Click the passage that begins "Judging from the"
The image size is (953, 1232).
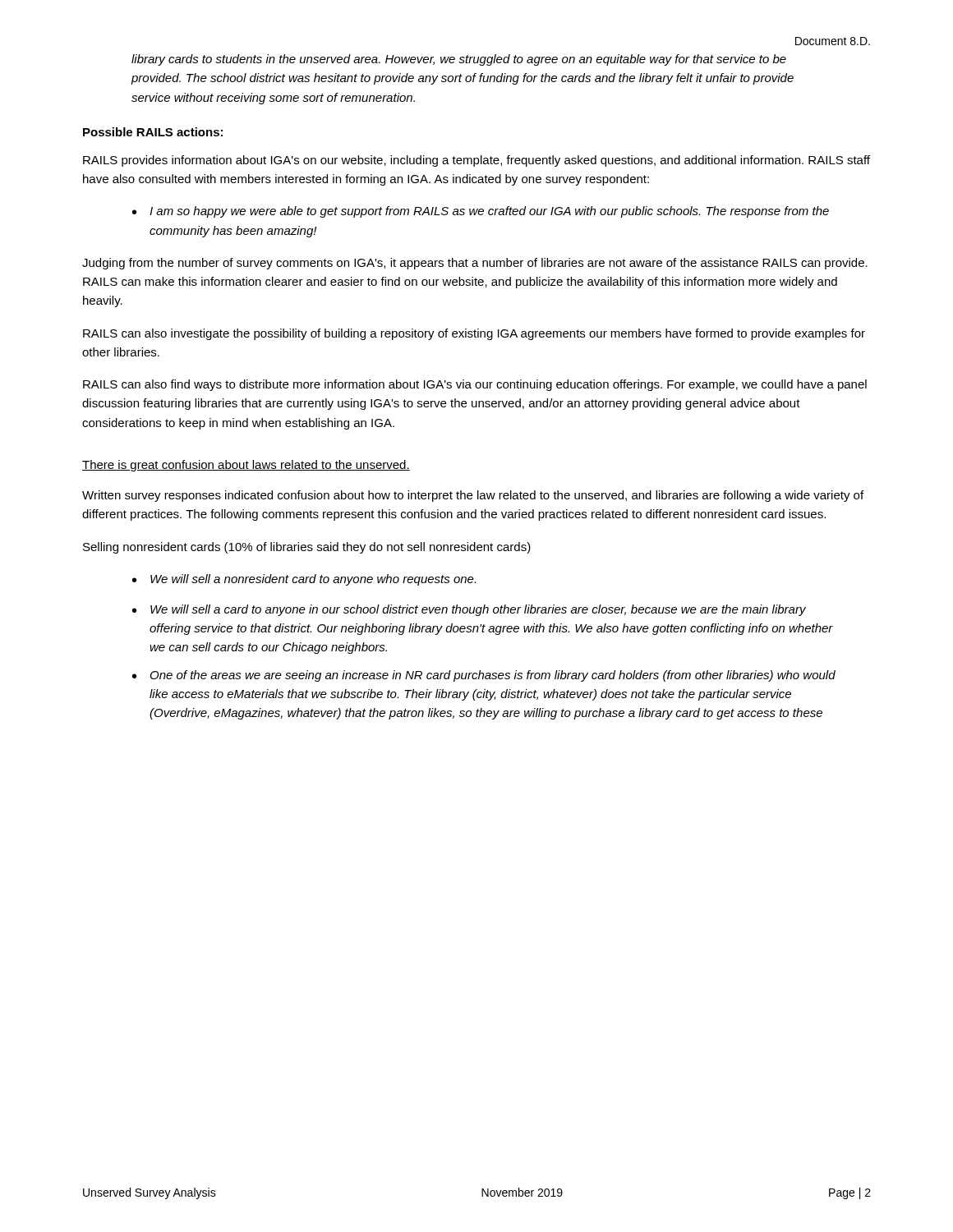pyautogui.click(x=475, y=281)
